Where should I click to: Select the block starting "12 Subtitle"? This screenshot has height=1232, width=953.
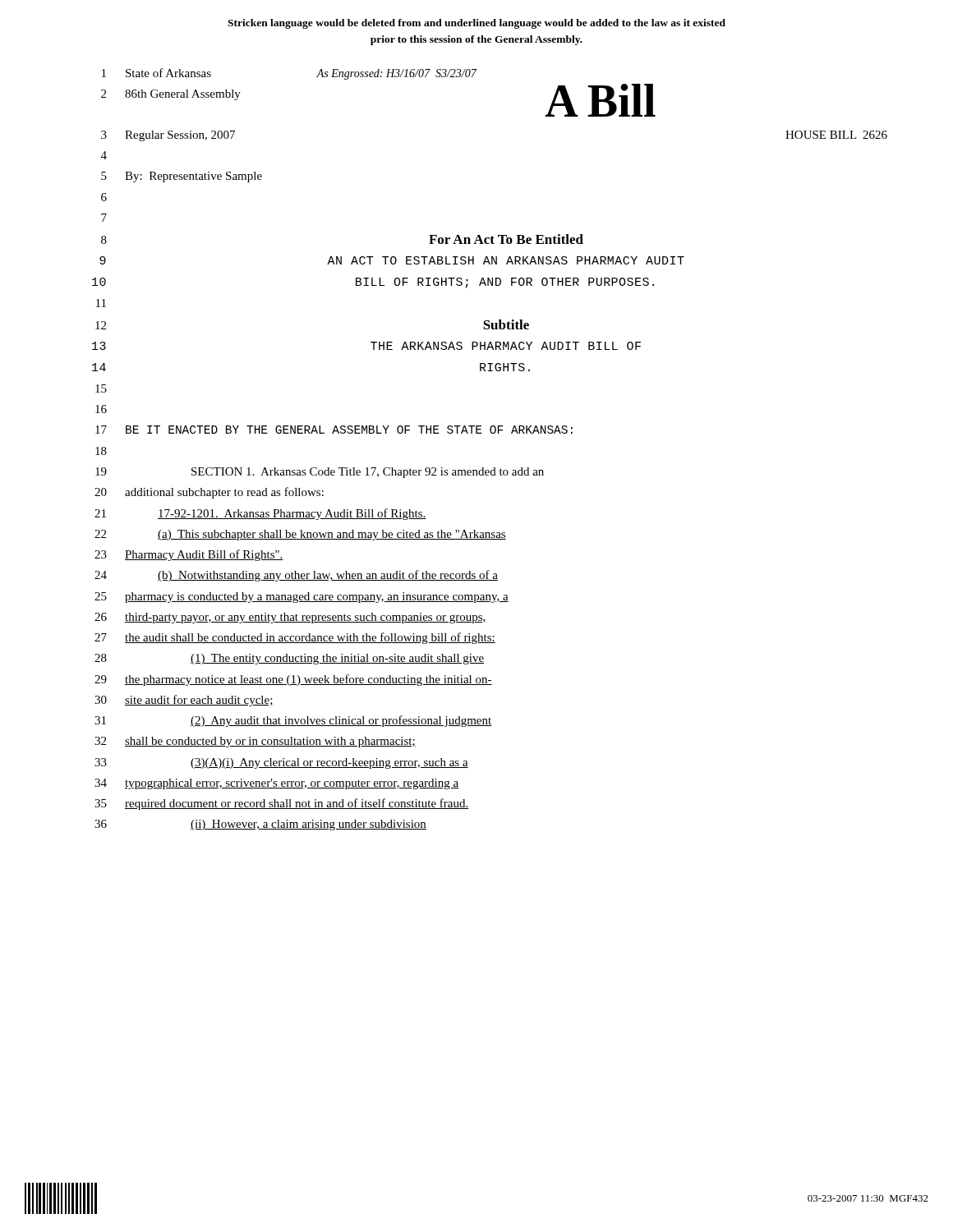[x=481, y=325]
